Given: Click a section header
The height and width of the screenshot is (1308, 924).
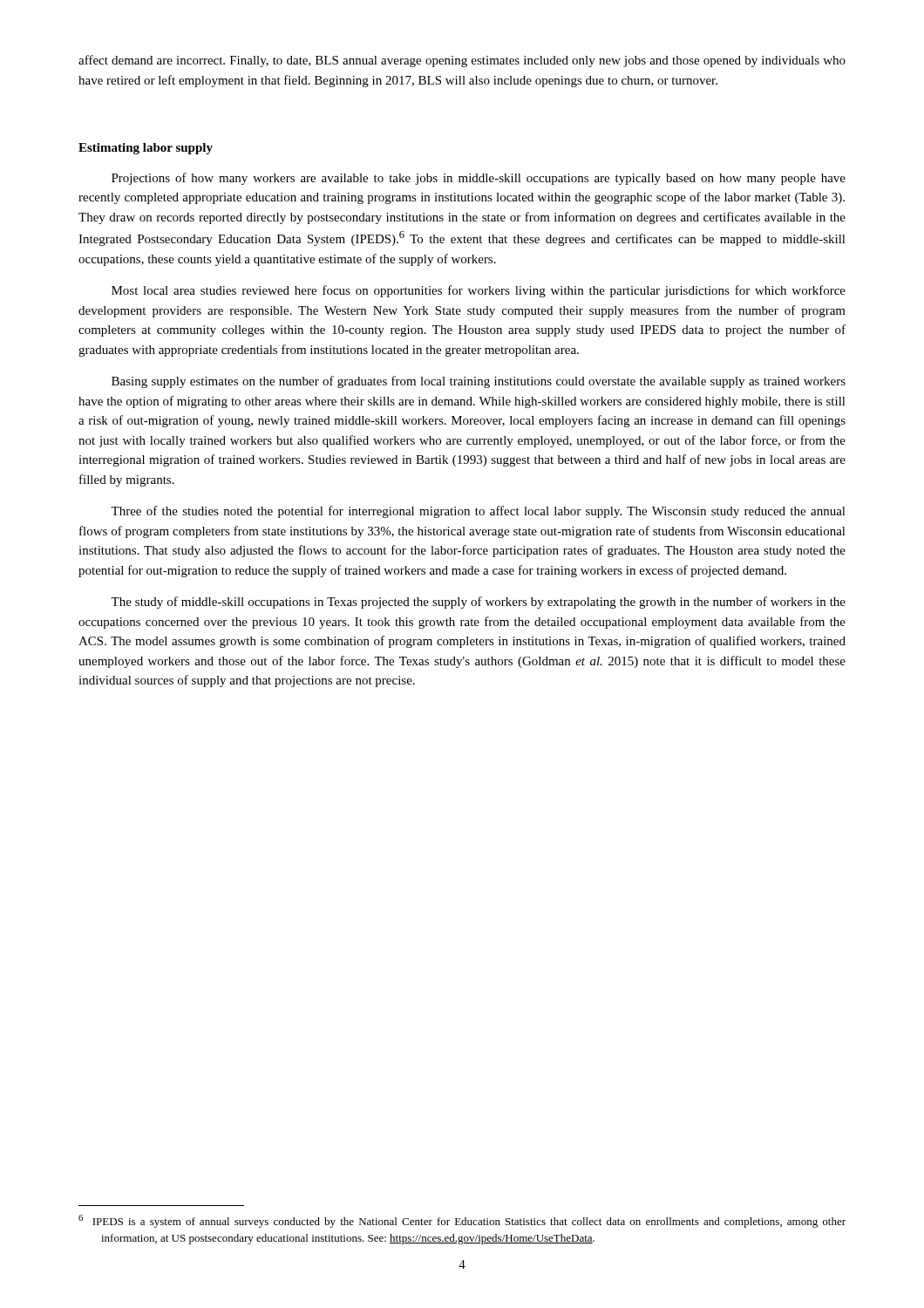Looking at the screenshot, I should (146, 147).
